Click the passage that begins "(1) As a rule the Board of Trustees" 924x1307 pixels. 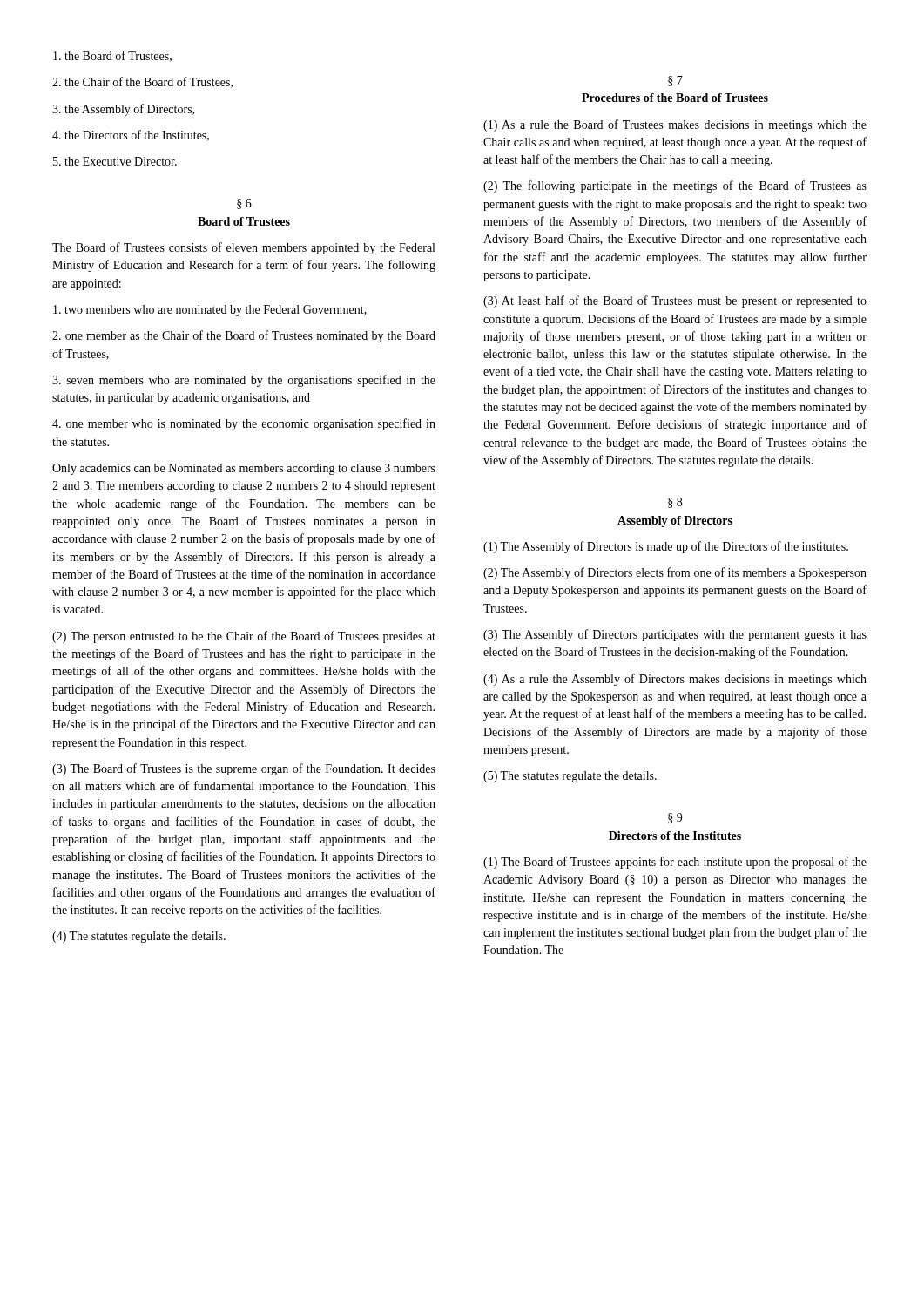coord(675,142)
